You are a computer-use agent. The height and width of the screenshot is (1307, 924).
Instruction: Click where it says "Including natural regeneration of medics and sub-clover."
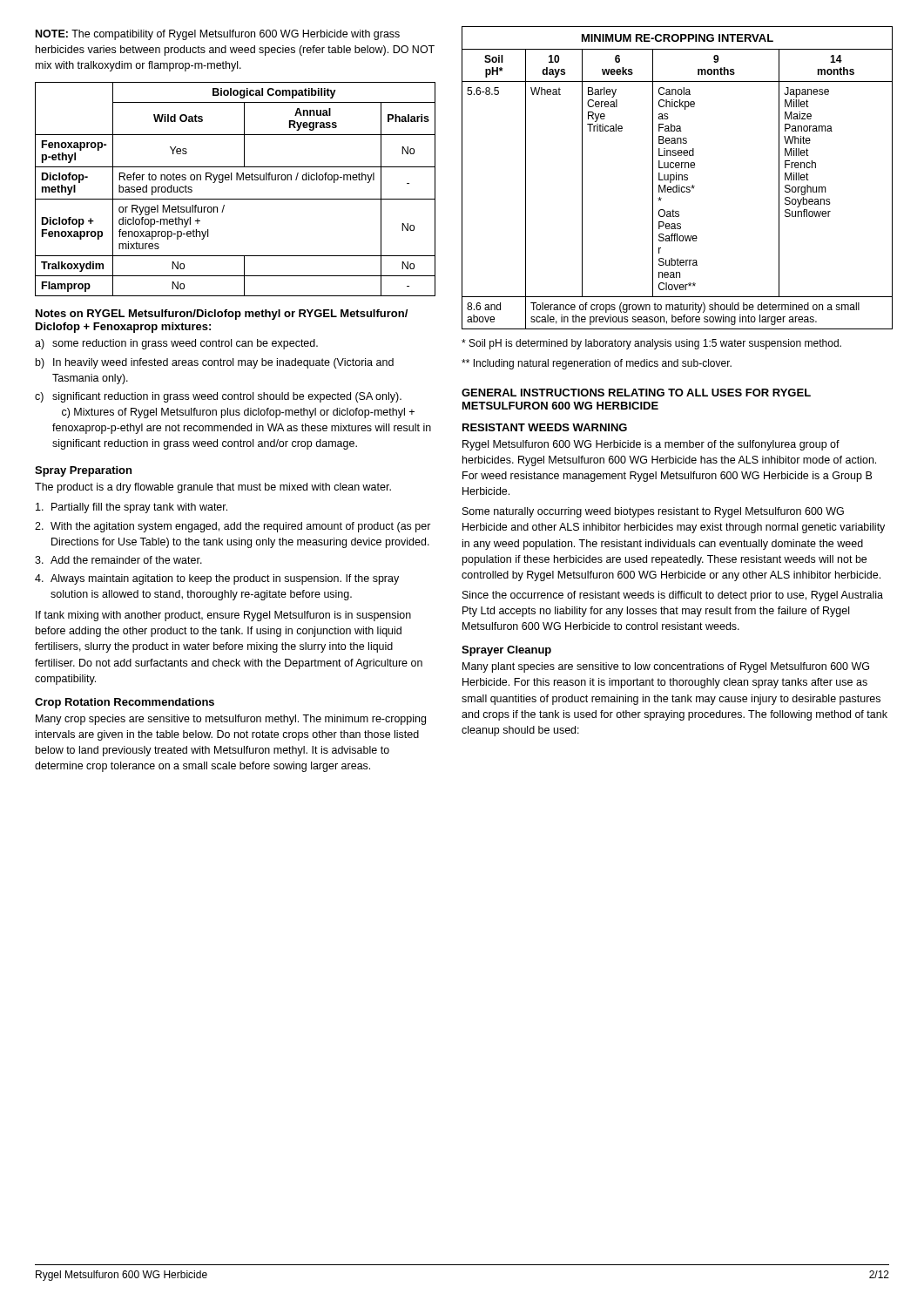(x=597, y=364)
